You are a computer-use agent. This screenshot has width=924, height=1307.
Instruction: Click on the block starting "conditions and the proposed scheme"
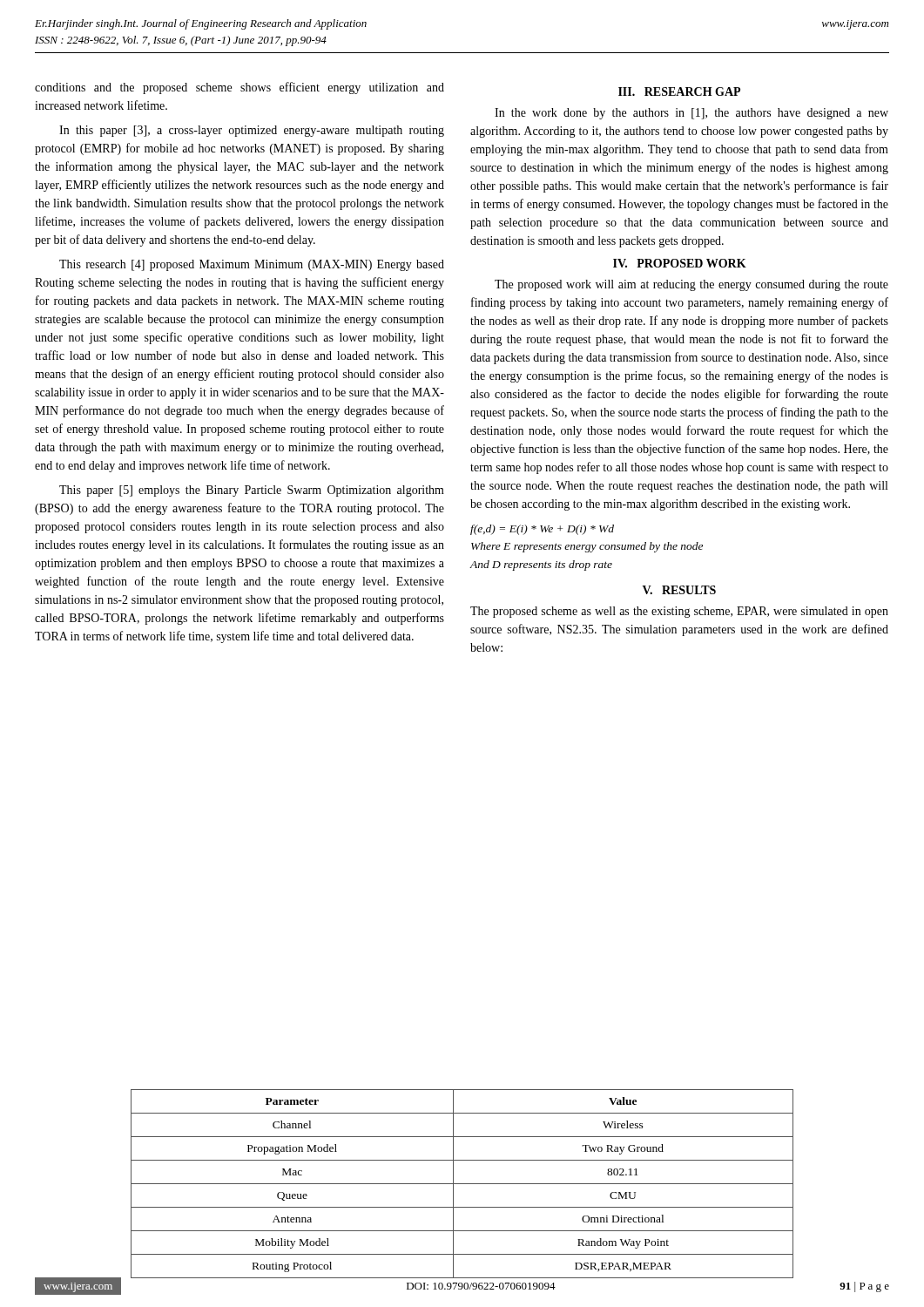[x=240, y=362]
